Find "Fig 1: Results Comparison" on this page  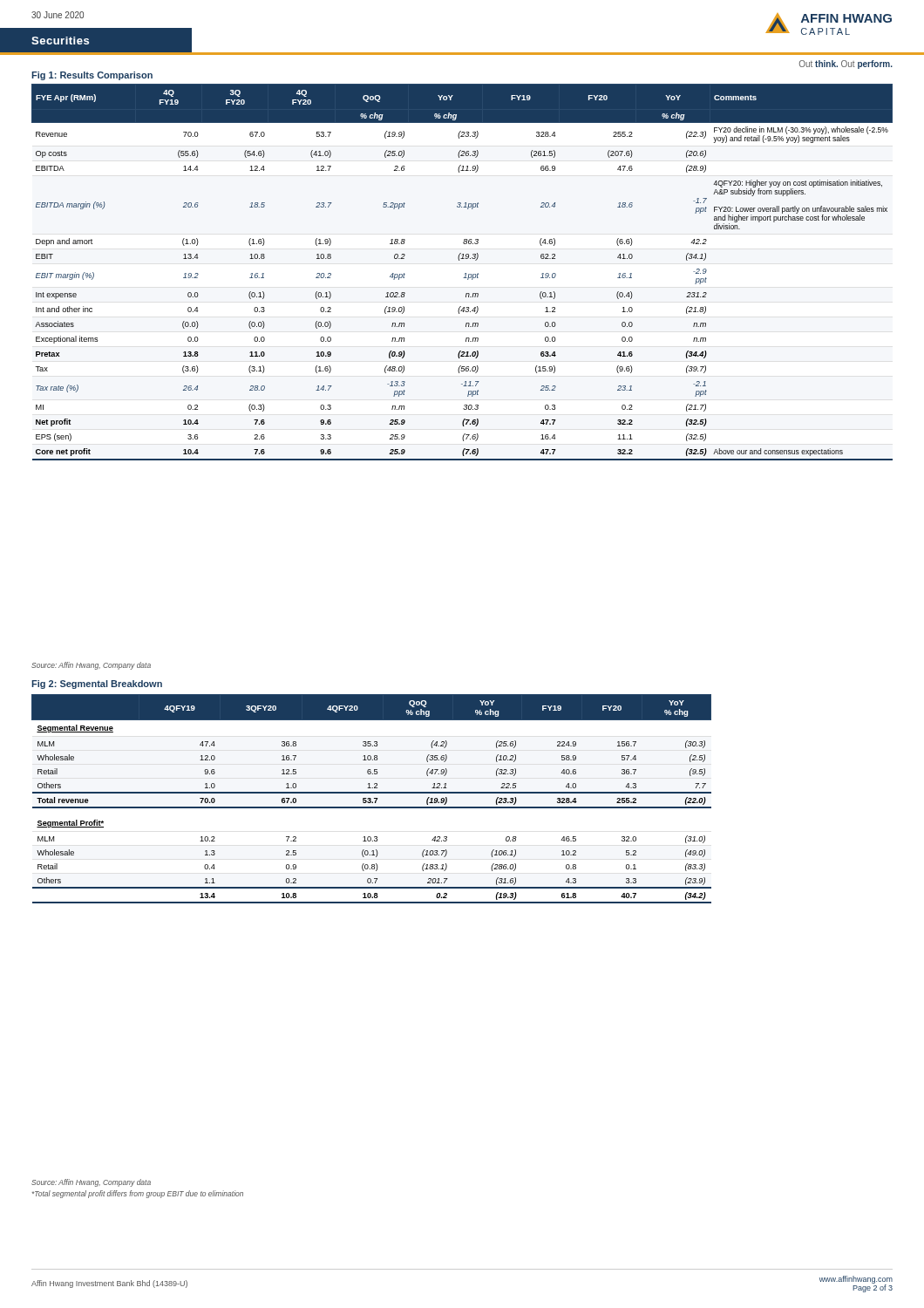tap(92, 75)
